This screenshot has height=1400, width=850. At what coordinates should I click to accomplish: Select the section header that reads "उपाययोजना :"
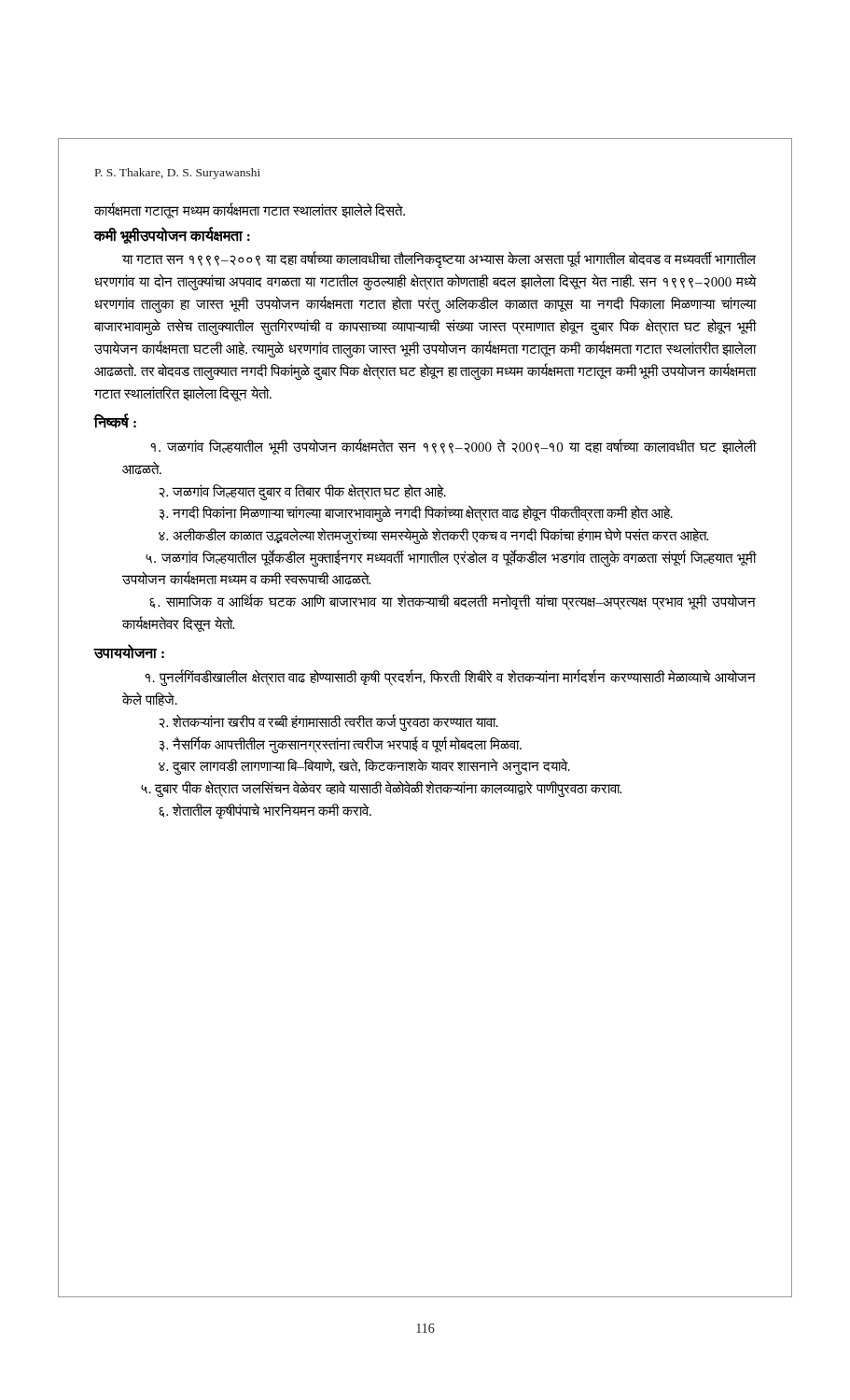tap(130, 653)
